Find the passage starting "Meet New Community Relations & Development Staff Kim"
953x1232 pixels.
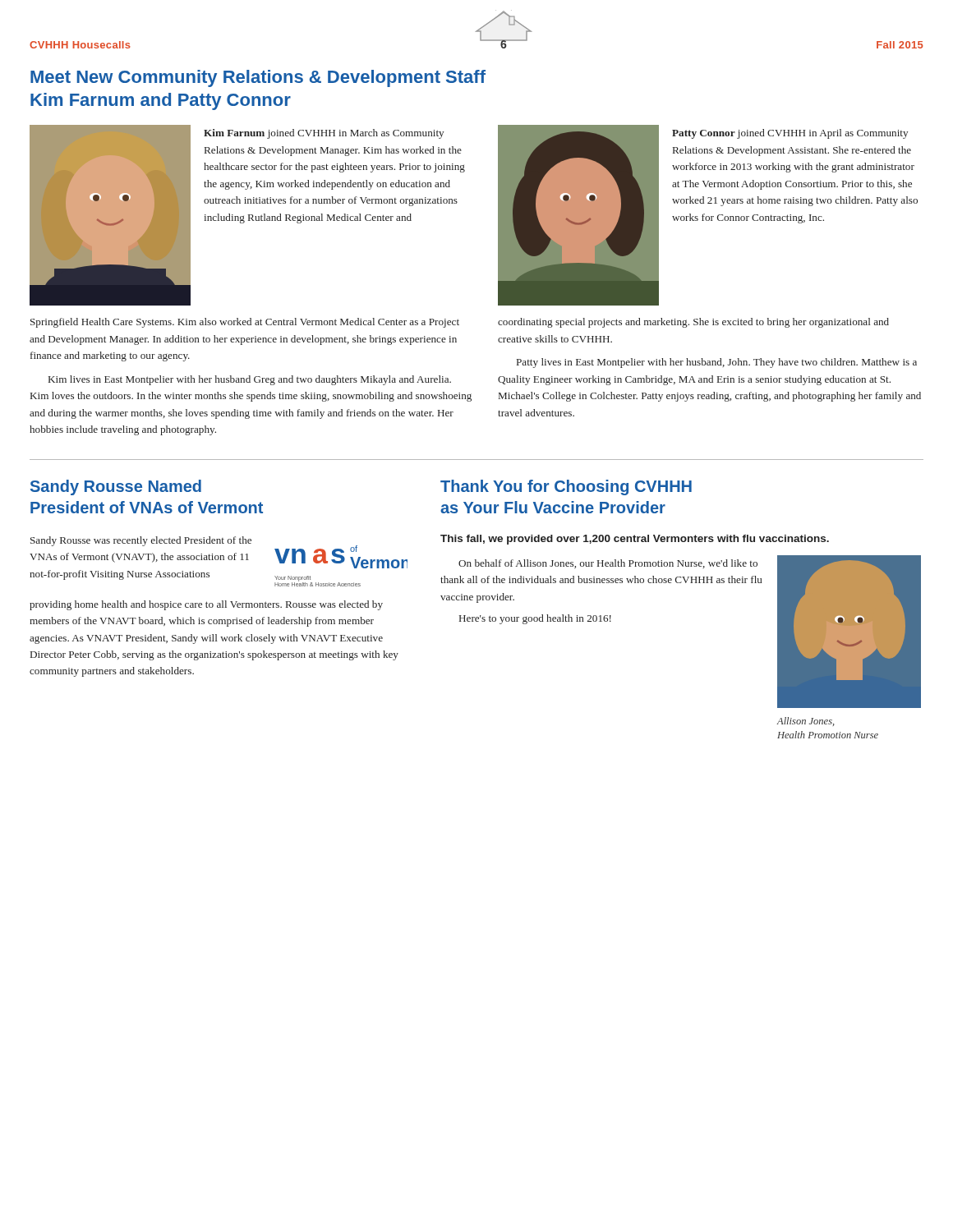pyautogui.click(x=258, y=88)
